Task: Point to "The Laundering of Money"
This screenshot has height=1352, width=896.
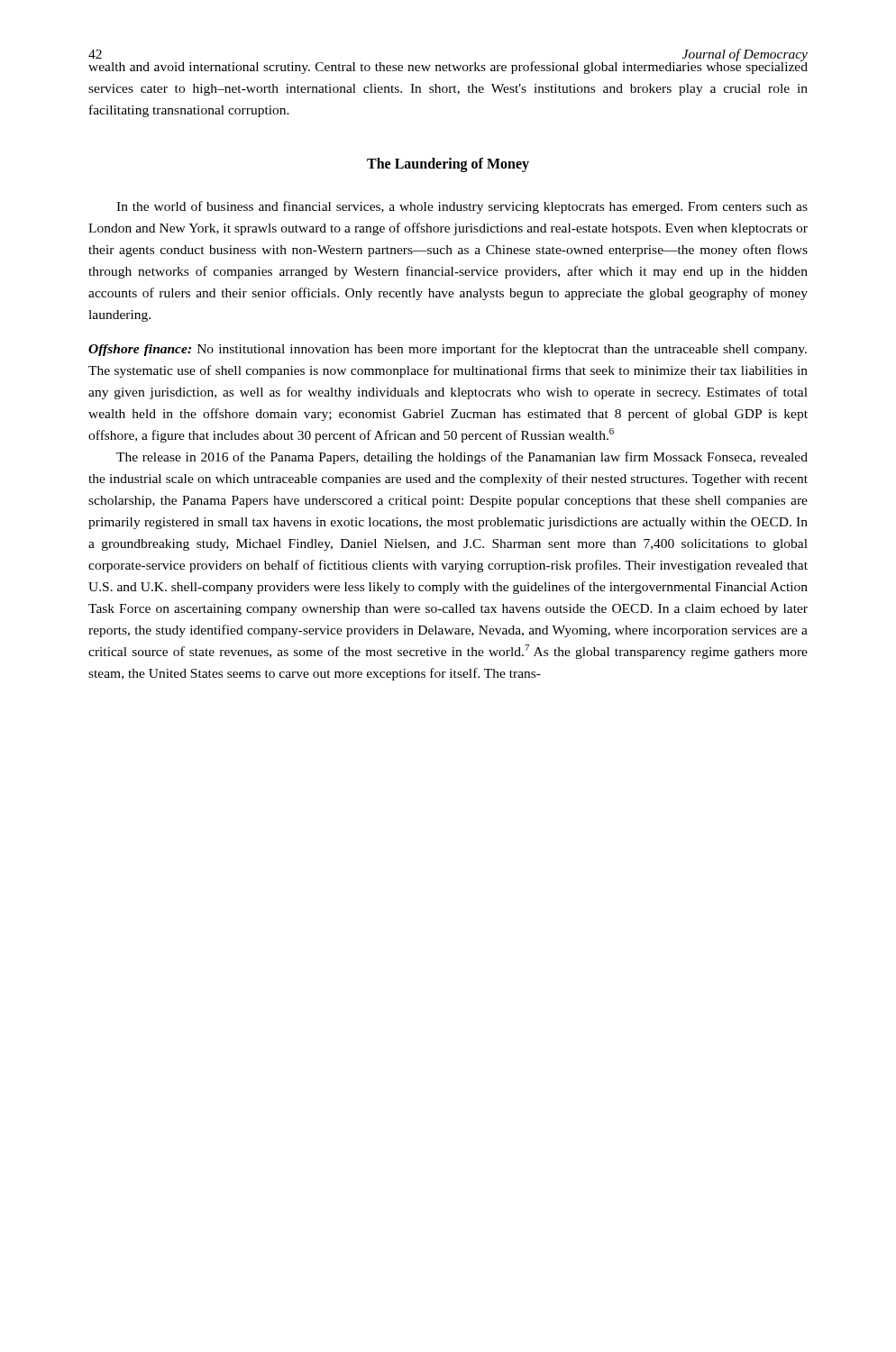Action: pos(448,164)
